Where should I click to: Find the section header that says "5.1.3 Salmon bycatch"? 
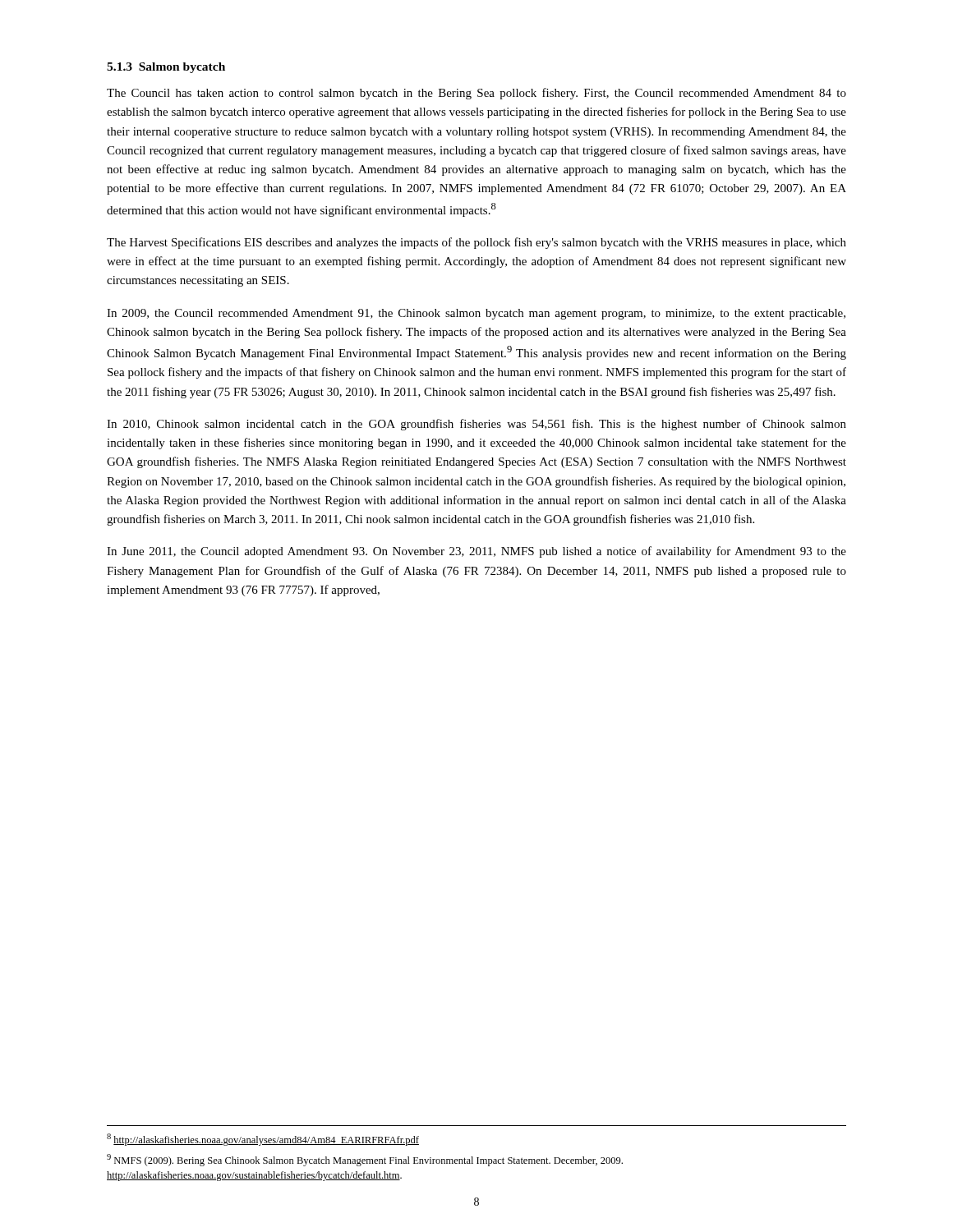pos(166,66)
